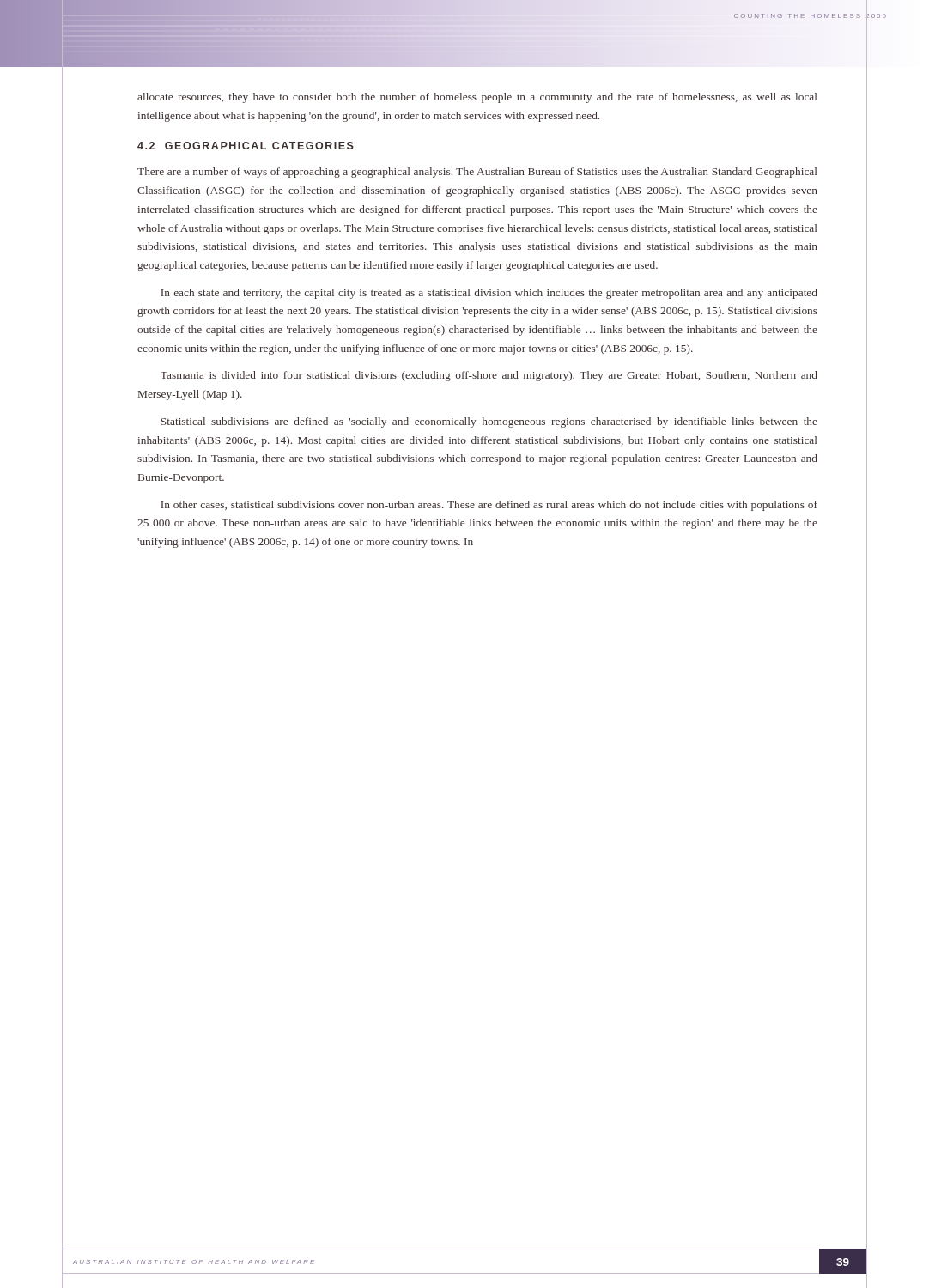Locate the text block that says "Statistical subdivisions are defined as"
The width and height of the screenshot is (929, 1288).
click(477, 449)
